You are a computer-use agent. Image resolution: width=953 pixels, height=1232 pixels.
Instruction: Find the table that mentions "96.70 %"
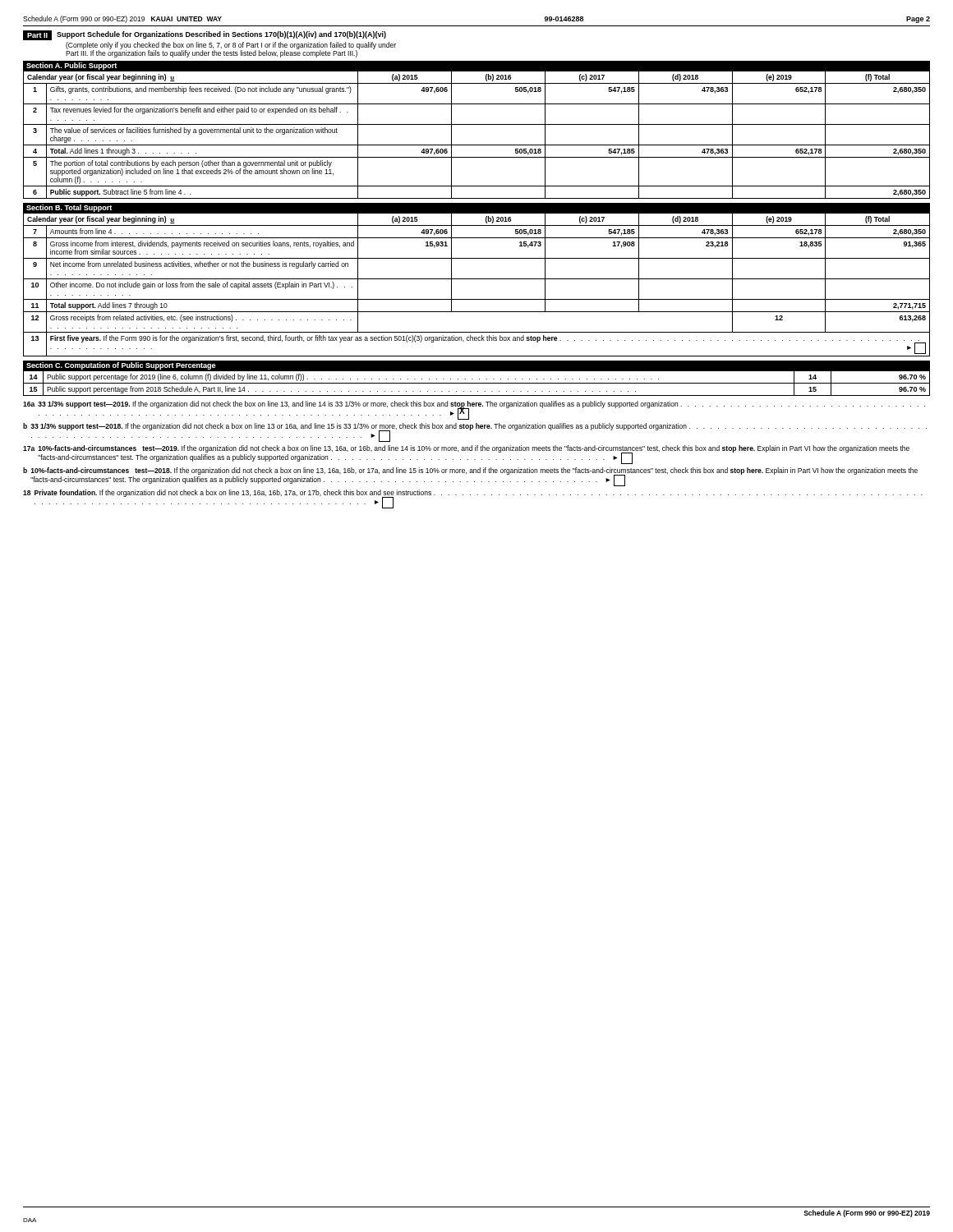pyautogui.click(x=476, y=383)
